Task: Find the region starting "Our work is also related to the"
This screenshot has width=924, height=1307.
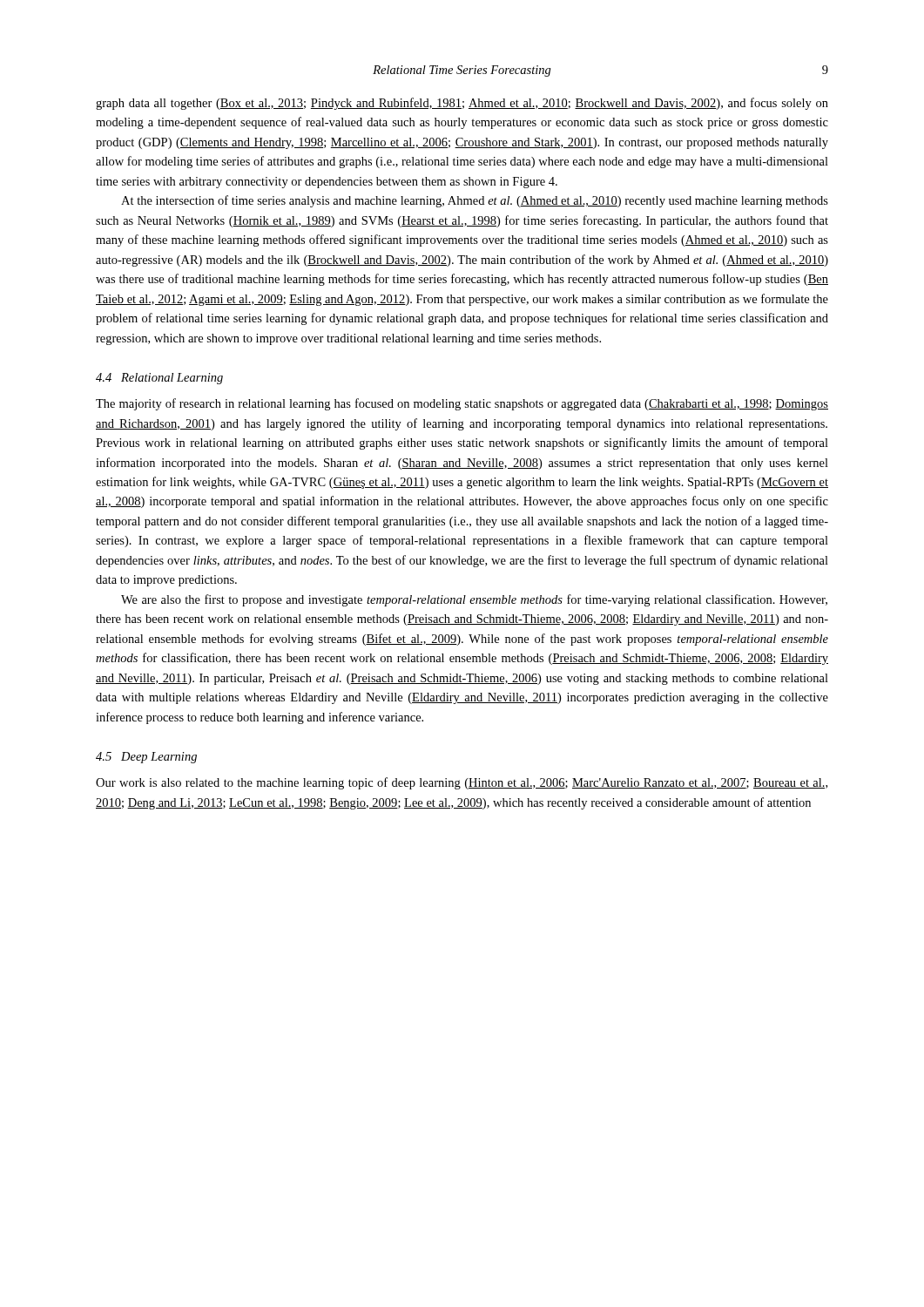Action: pyautogui.click(x=462, y=792)
